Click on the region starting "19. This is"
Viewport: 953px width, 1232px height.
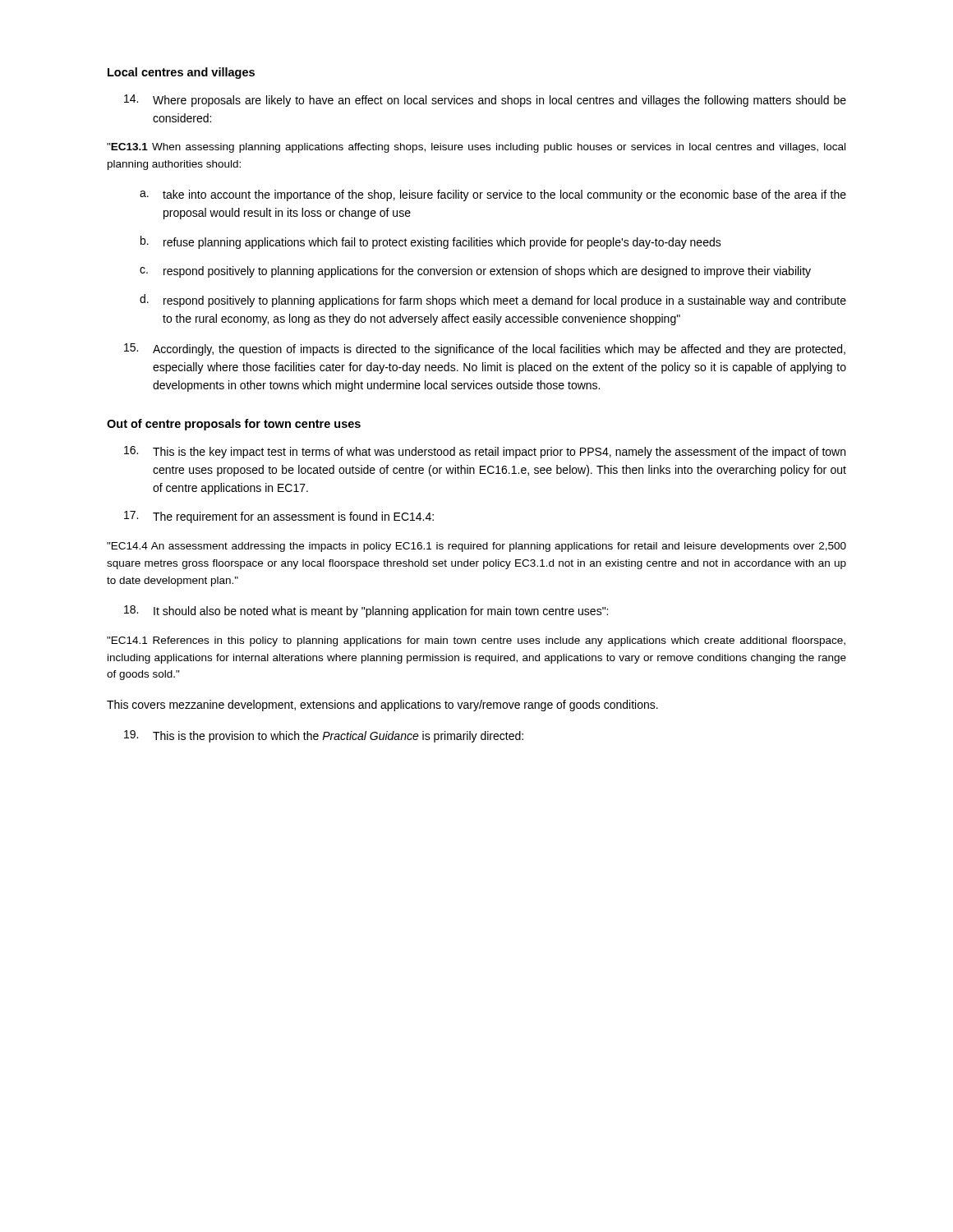click(x=476, y=737)
